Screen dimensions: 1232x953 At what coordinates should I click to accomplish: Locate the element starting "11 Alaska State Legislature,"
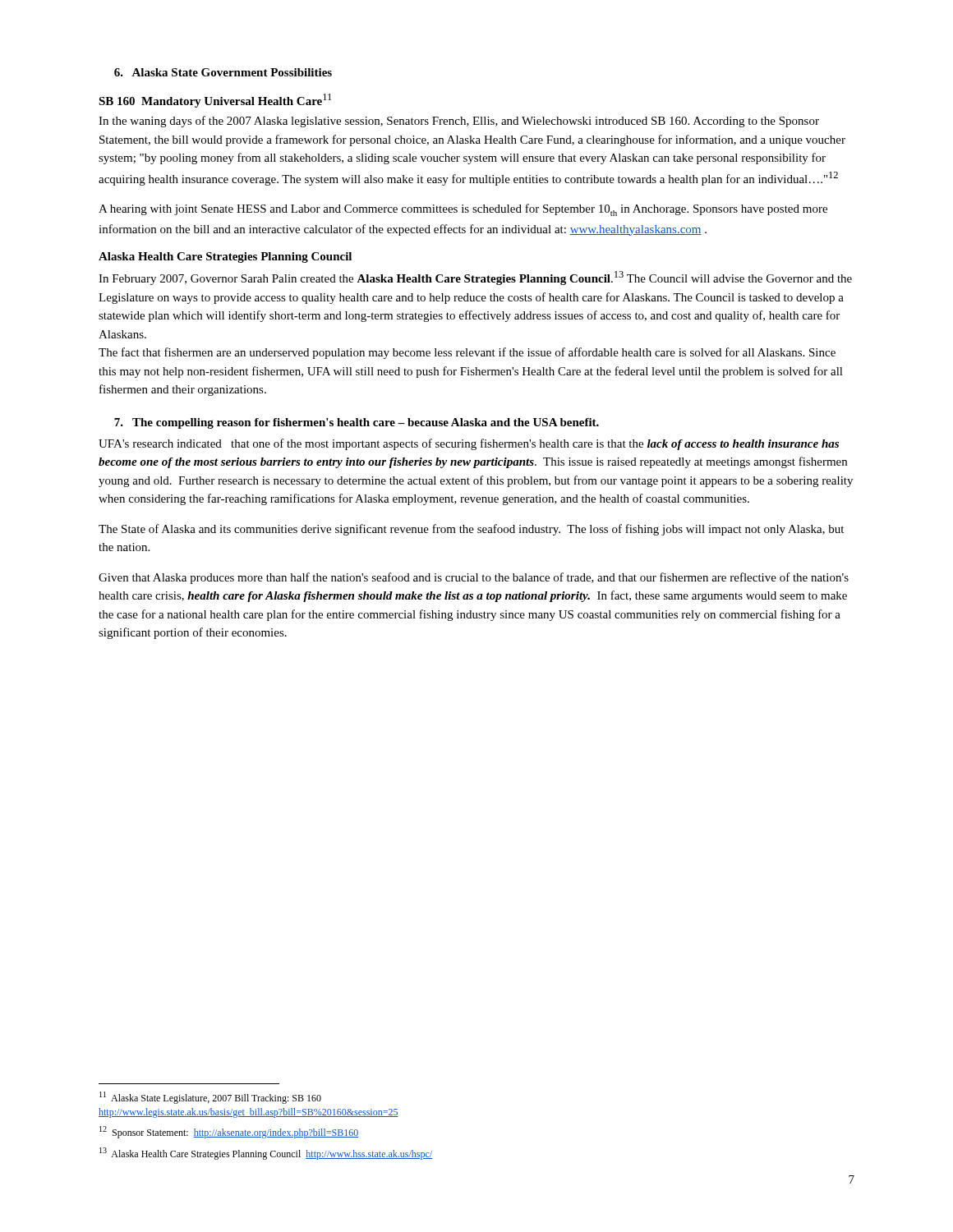[x=210, y=1098]
